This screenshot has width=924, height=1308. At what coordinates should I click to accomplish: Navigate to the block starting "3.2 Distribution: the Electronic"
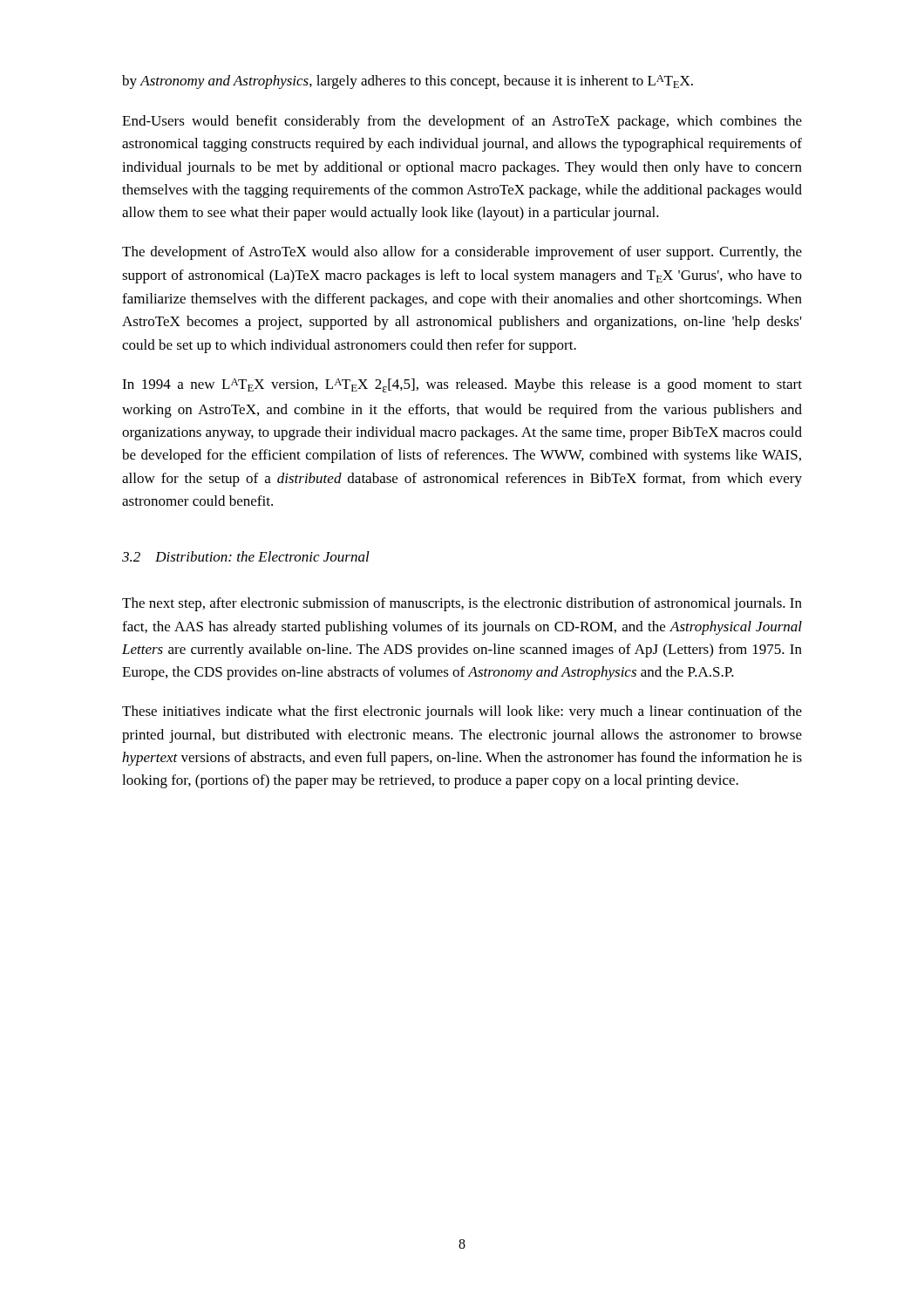pyautogui.click(x=246, y=557)
